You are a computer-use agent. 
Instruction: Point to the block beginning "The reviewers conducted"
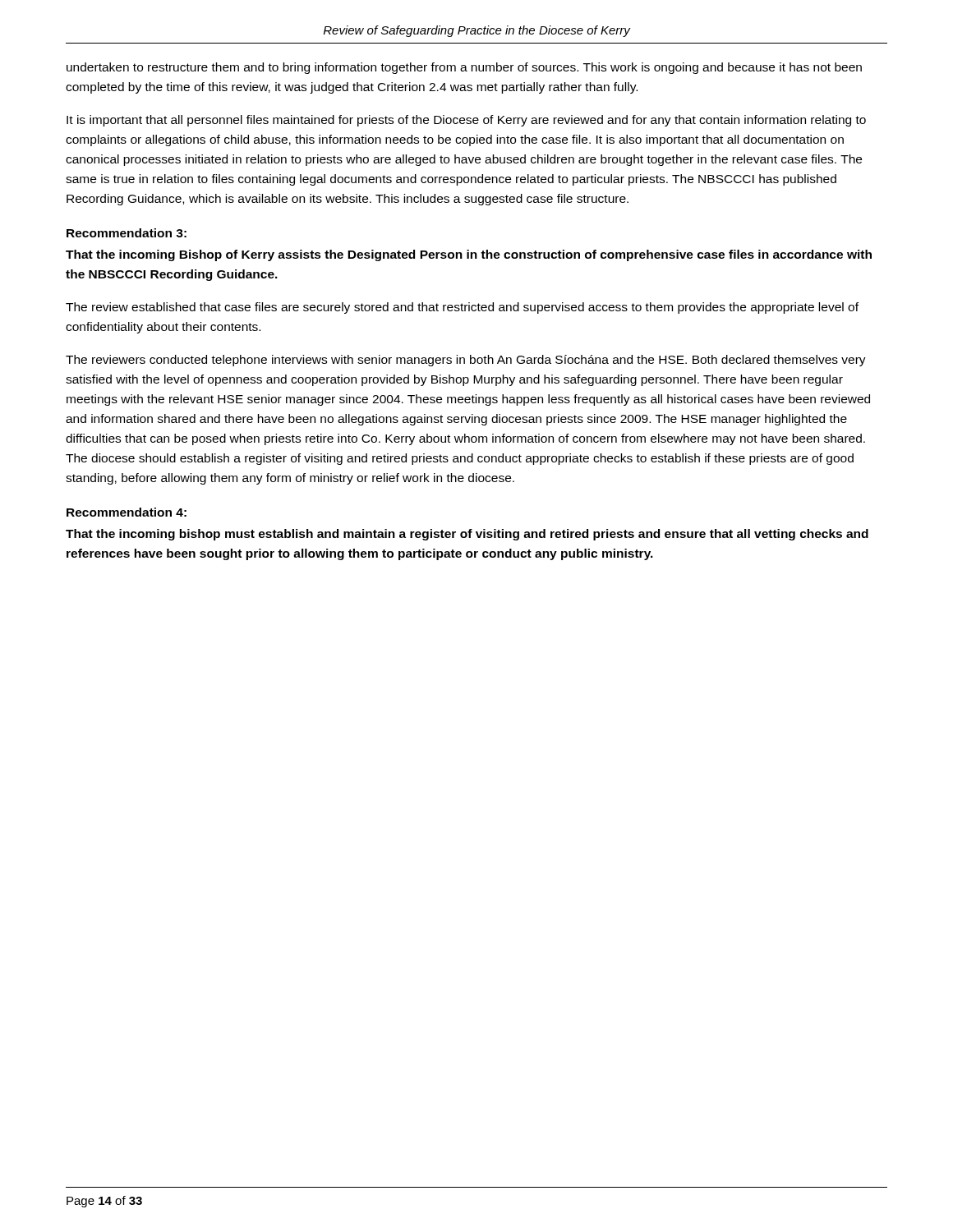point(468,419)
